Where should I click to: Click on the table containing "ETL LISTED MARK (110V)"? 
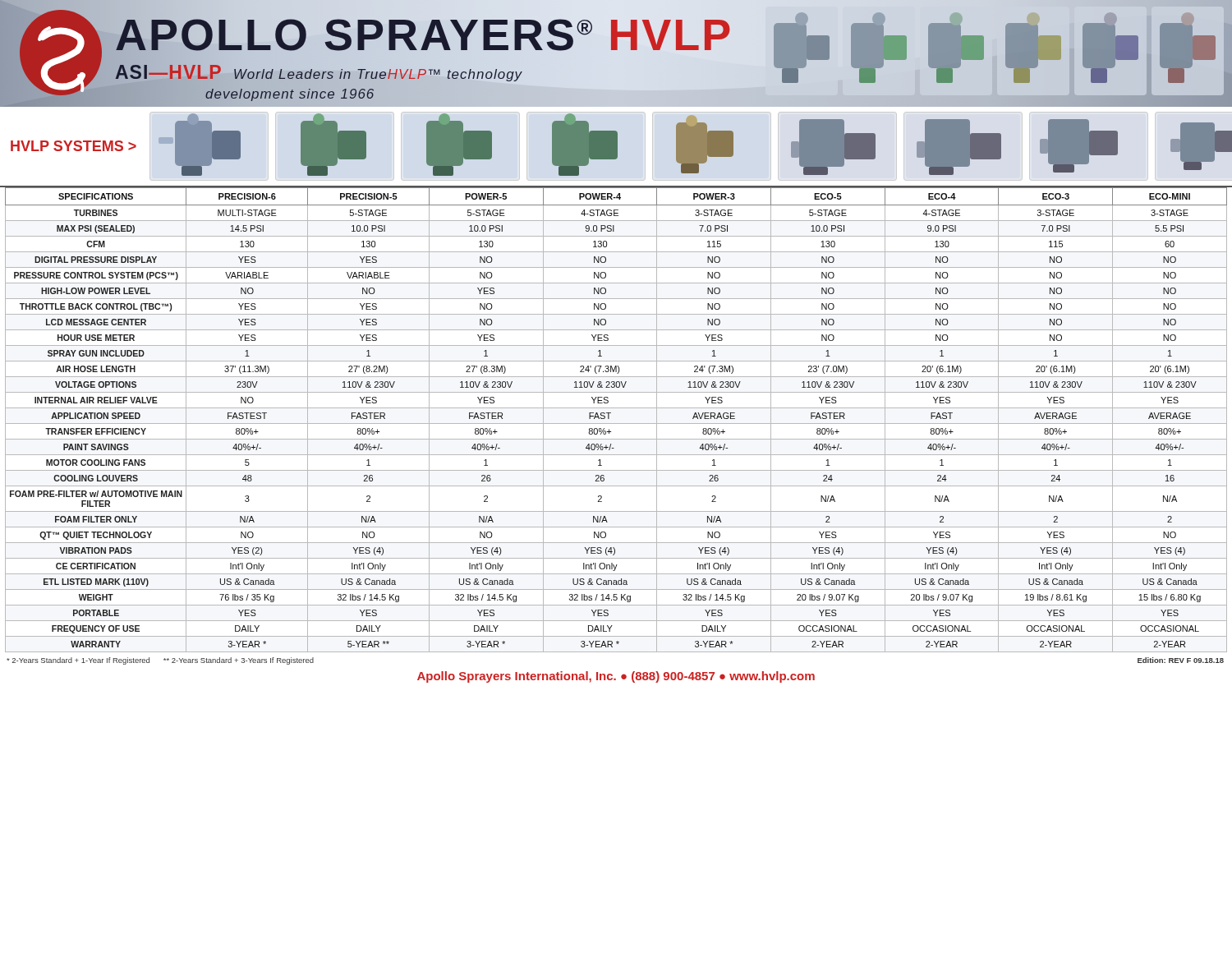tap(616, 420)
